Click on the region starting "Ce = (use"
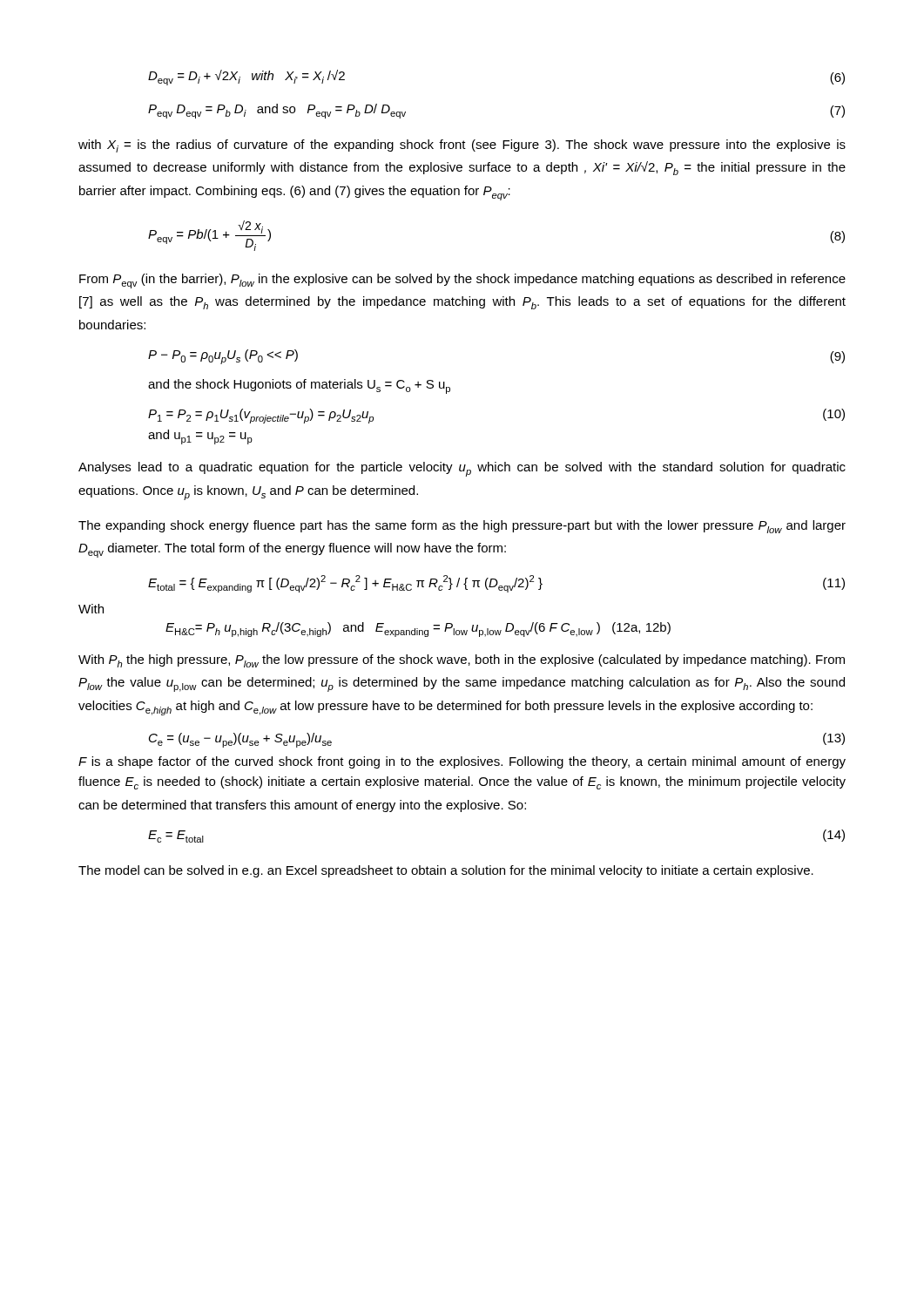The image size is (924, 1307). pos(239,740)
